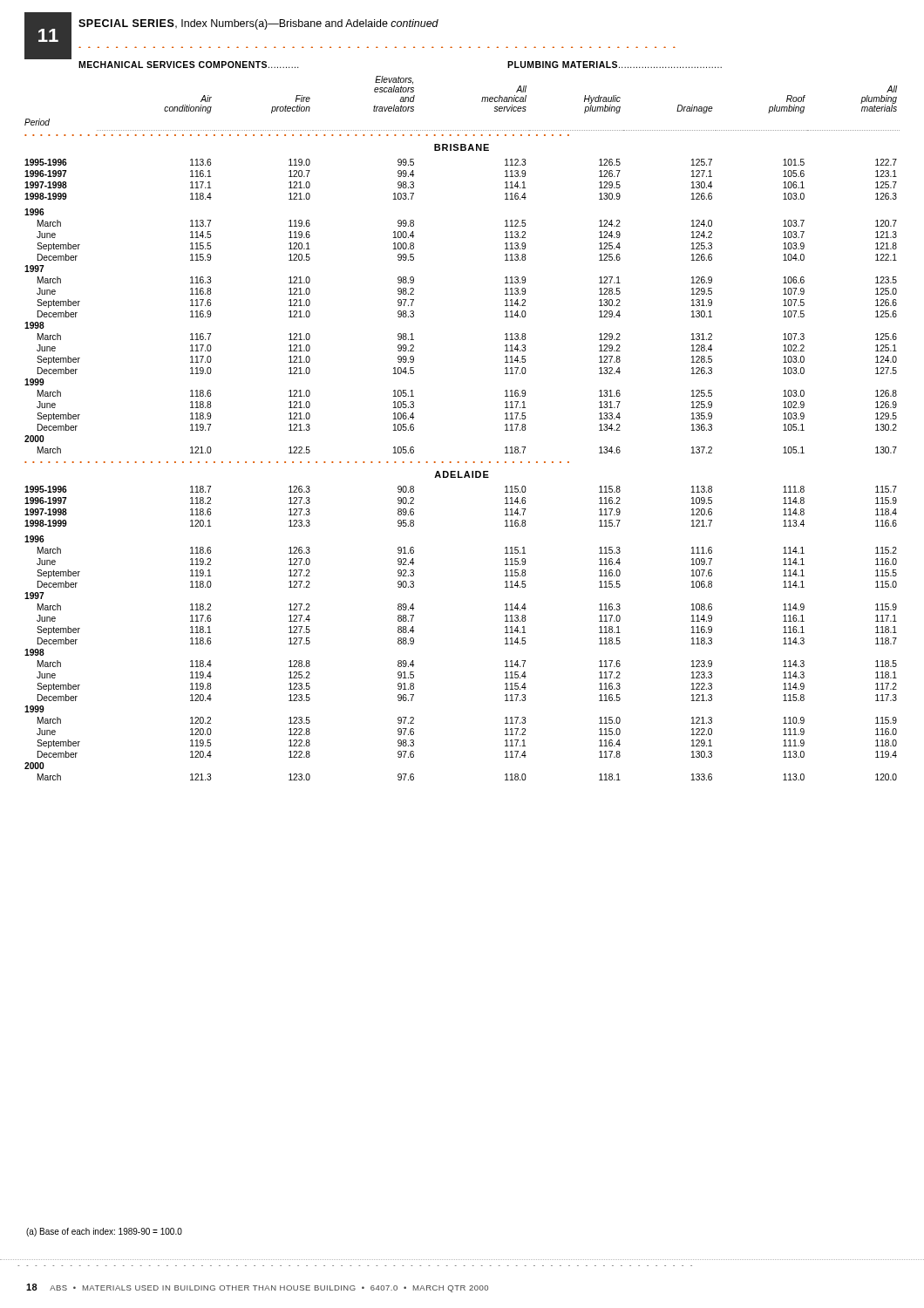Click where it says "MECHANICAL SERVICES COMPONENTS"

coord(189,64)
